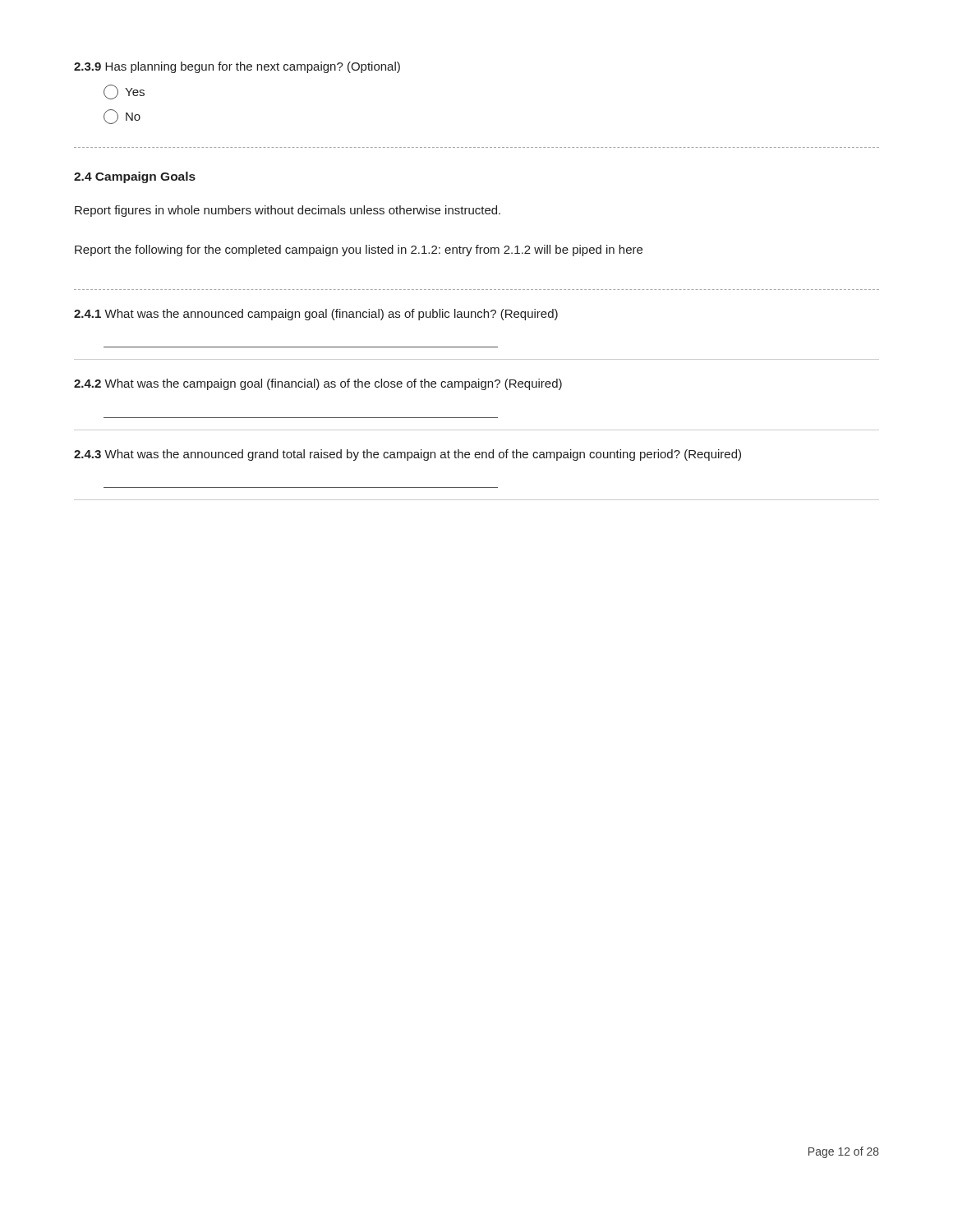Point to "2.4 Campaign Goals"
Viewport: 953px width, 1232px height.
135,176
